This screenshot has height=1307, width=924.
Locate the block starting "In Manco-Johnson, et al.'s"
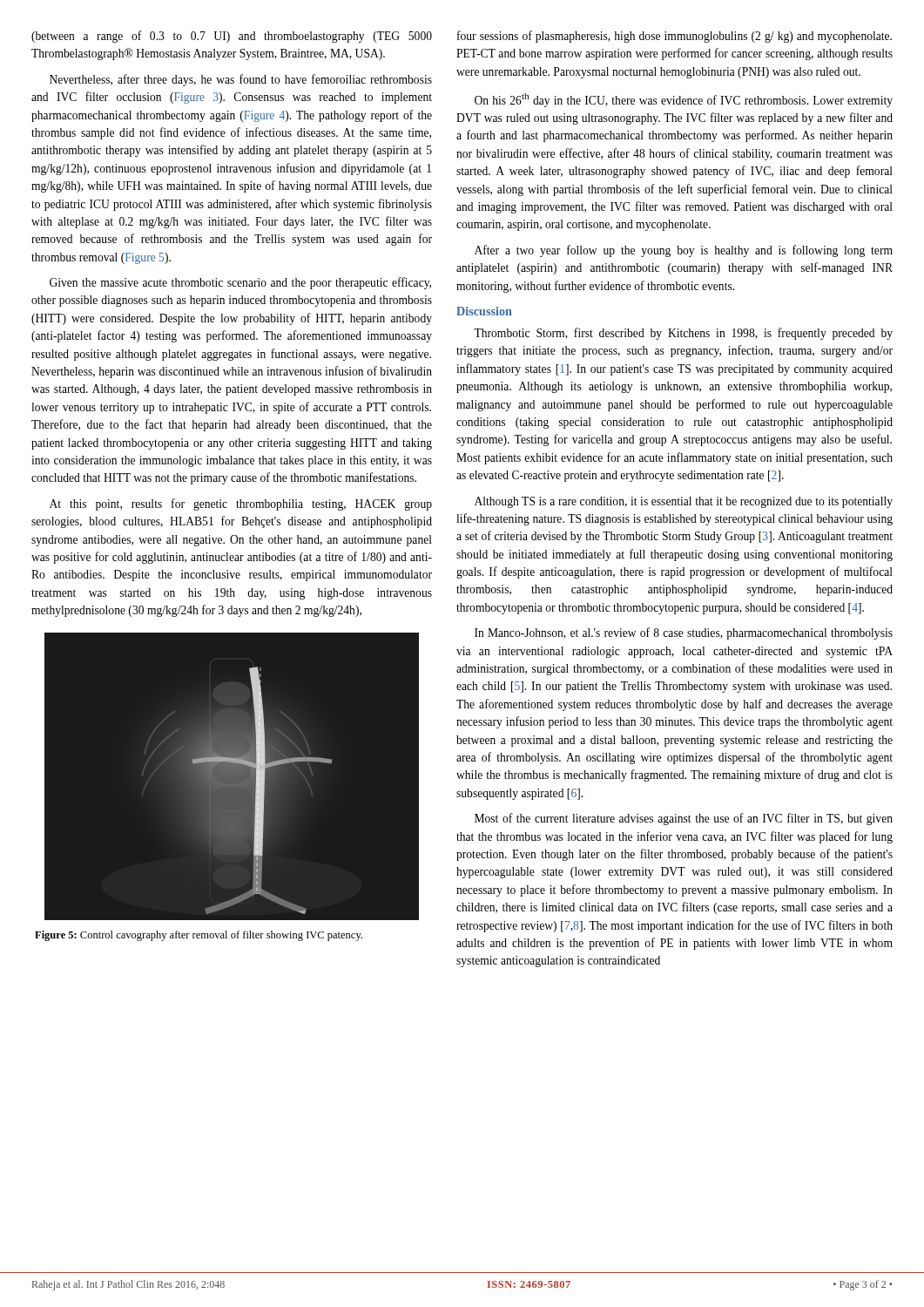point(675,714)
